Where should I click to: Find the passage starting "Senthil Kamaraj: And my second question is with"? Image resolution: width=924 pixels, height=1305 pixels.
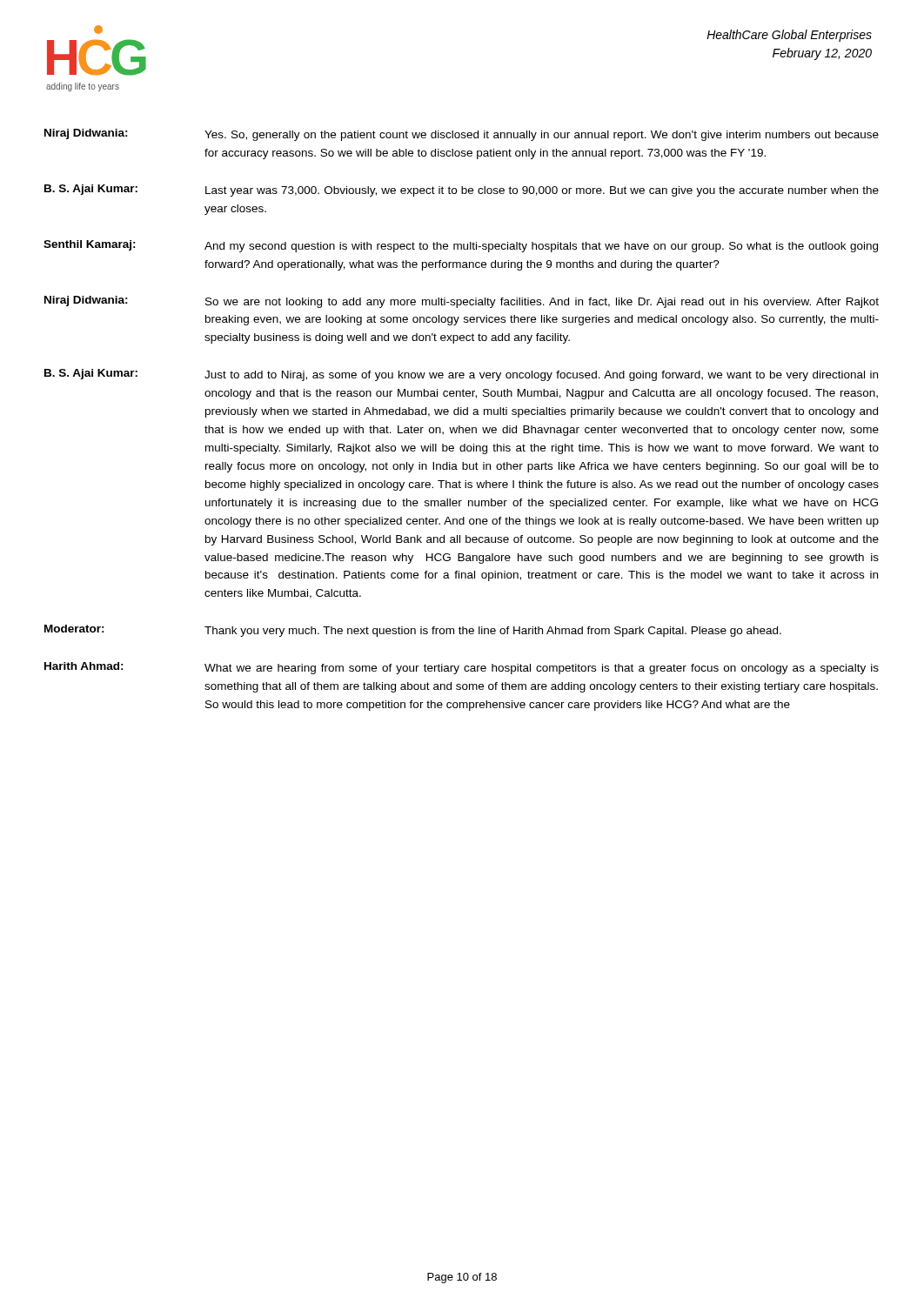click(461, 255)
